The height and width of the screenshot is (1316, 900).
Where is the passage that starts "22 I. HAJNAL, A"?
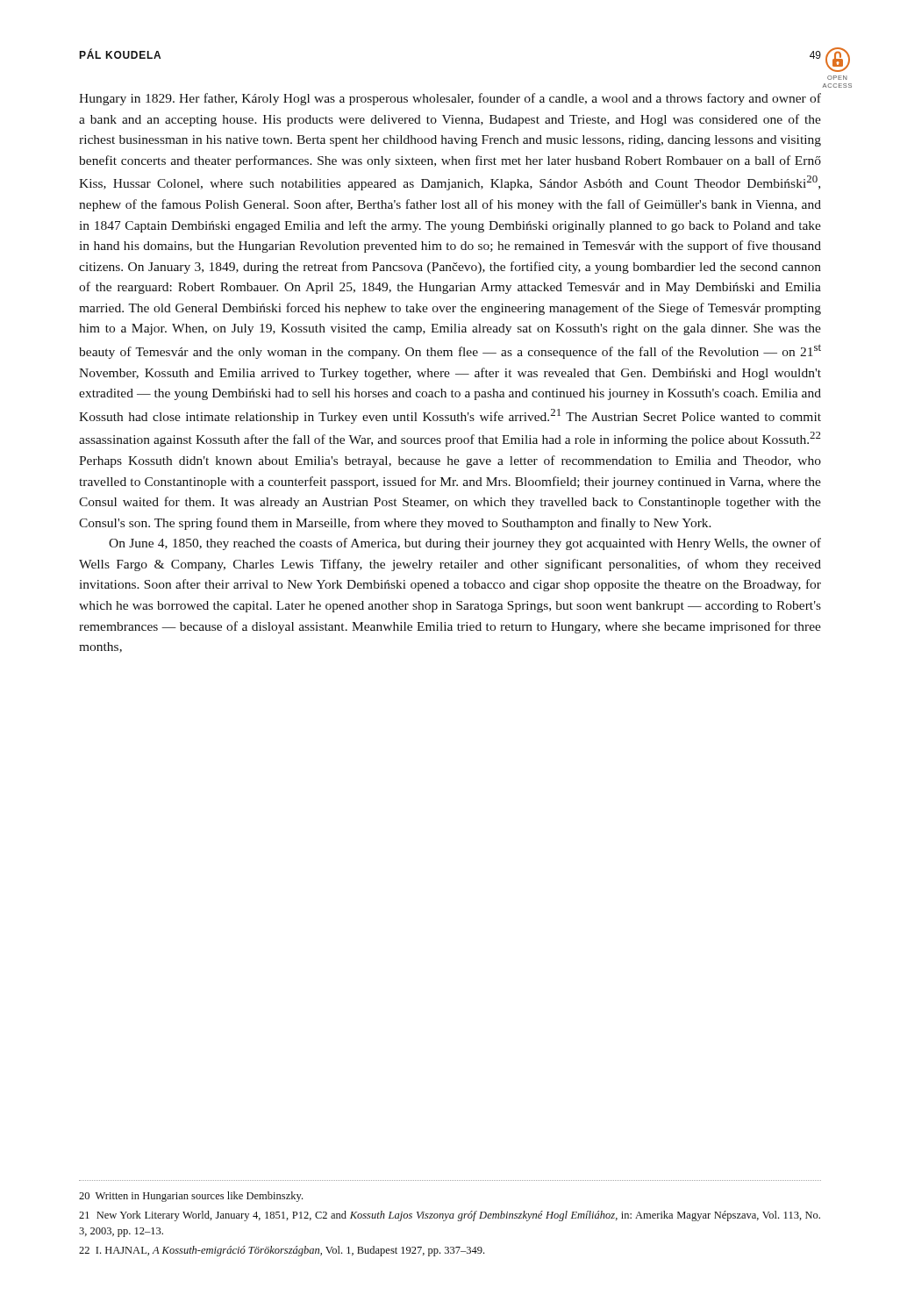(282, 1250)
